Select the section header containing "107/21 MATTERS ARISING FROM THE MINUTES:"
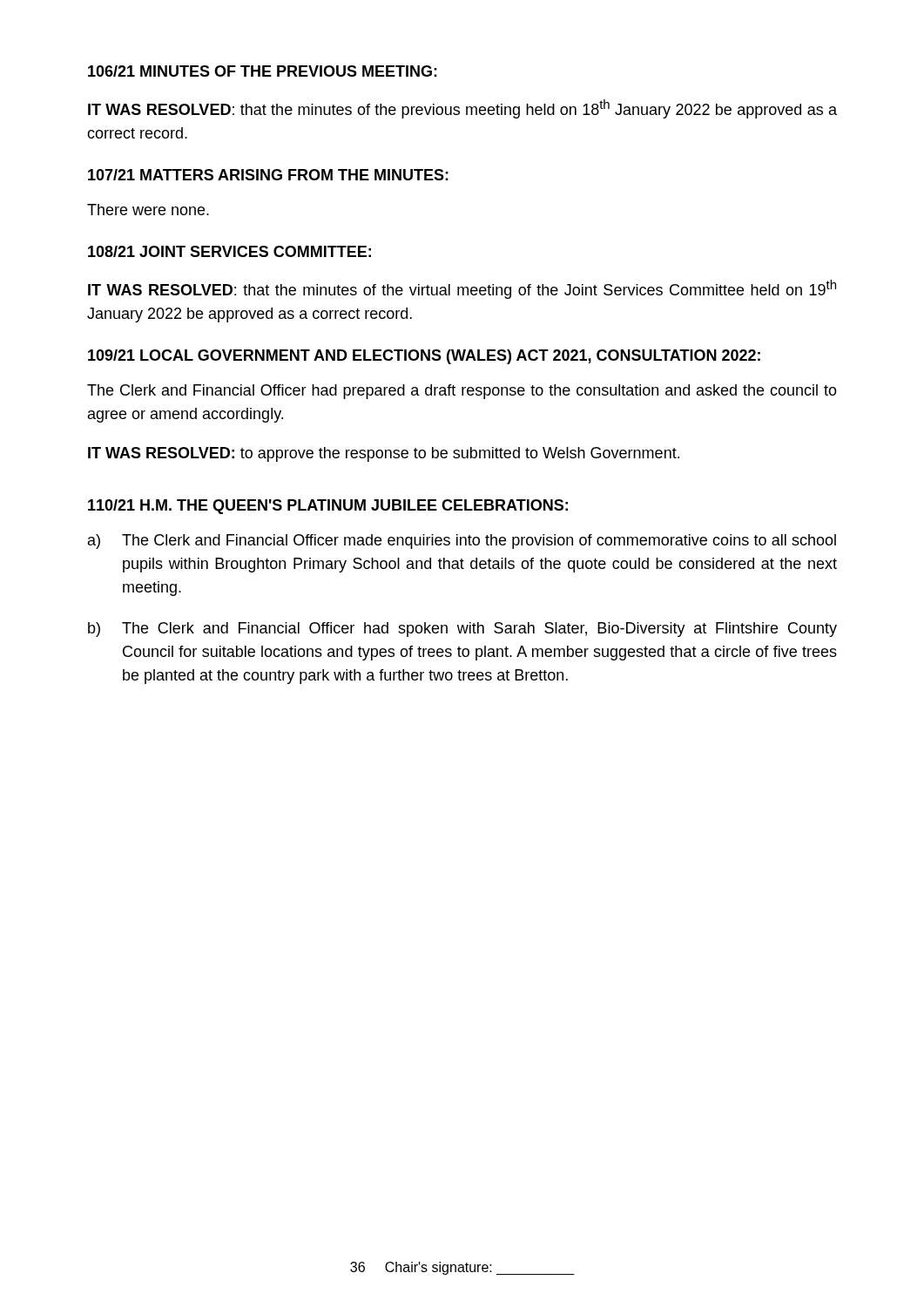 268,175
